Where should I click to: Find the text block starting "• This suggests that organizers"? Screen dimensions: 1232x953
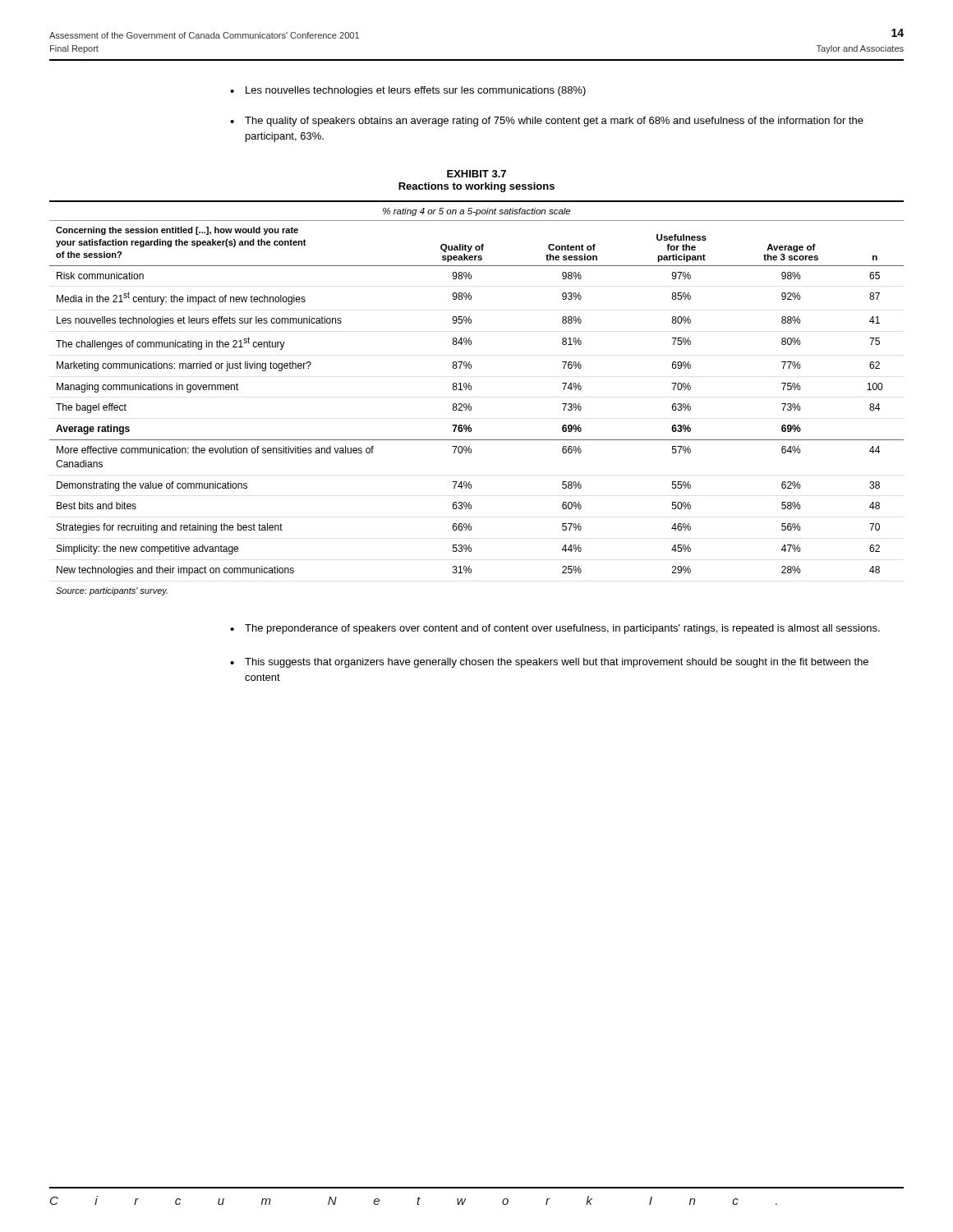567,669
